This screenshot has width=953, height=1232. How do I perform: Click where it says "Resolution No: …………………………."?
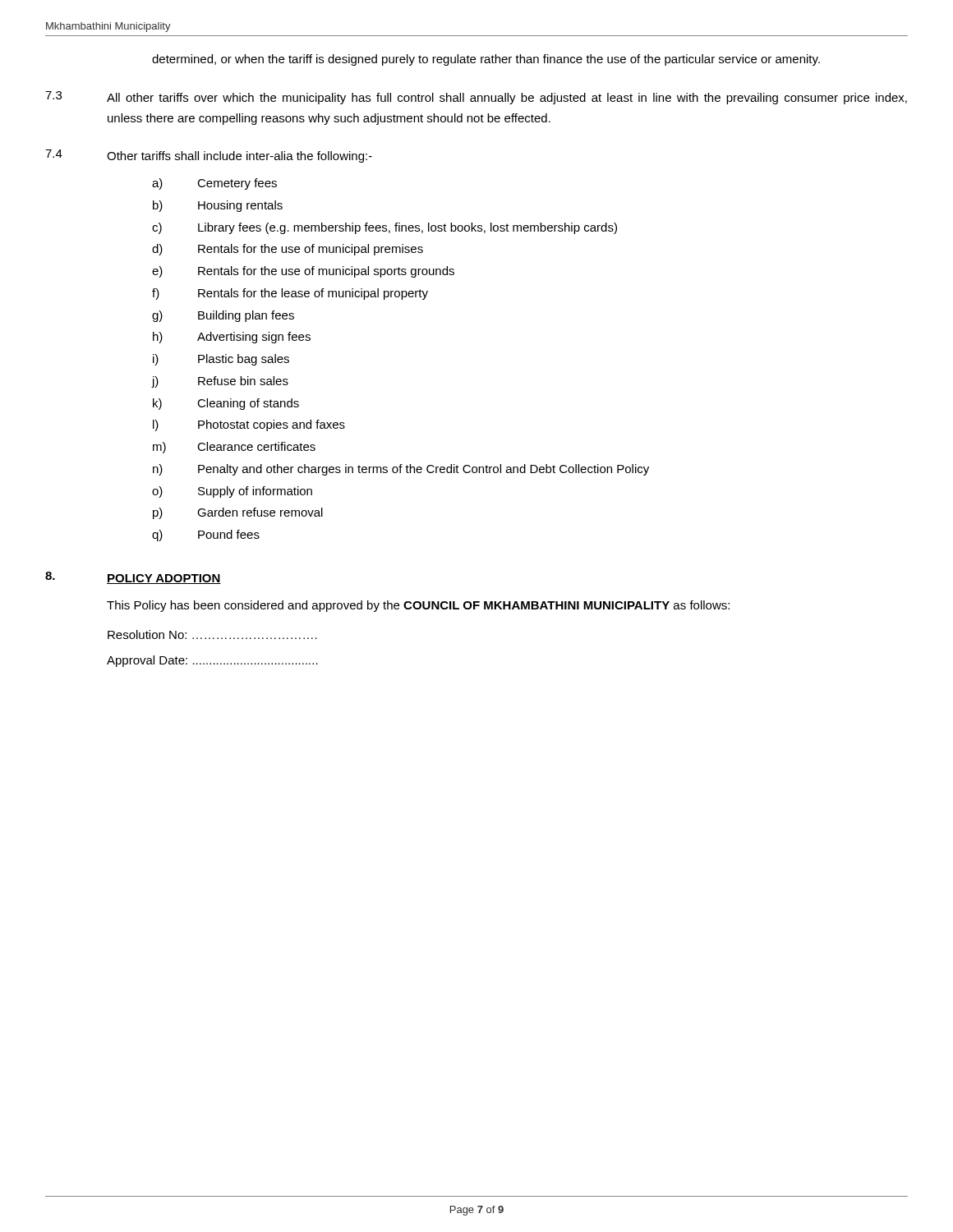pyautogui.click(x=212, y=635)
